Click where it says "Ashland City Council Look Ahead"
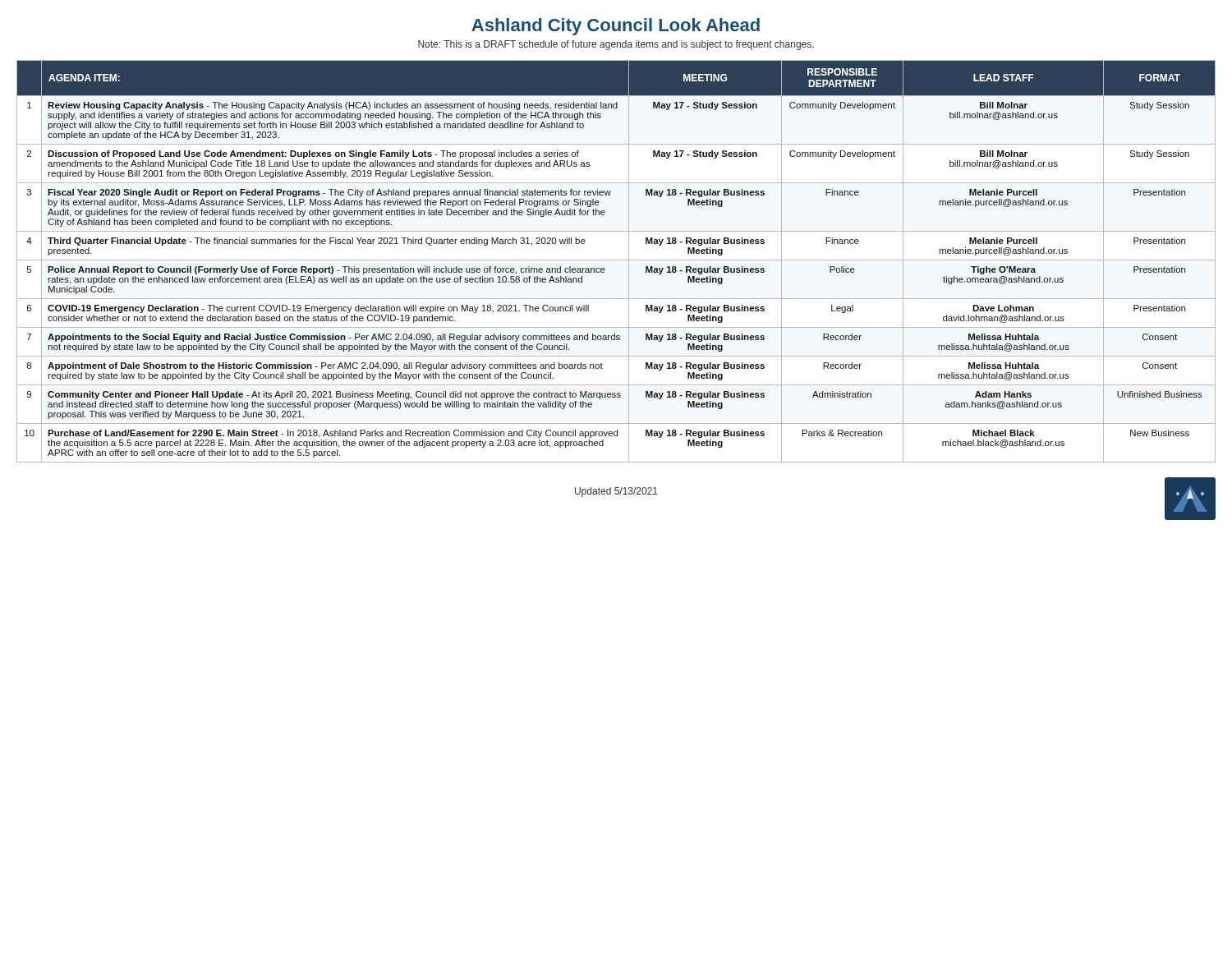The height and width of the screenshot is (953, 1232). (616, 25)
